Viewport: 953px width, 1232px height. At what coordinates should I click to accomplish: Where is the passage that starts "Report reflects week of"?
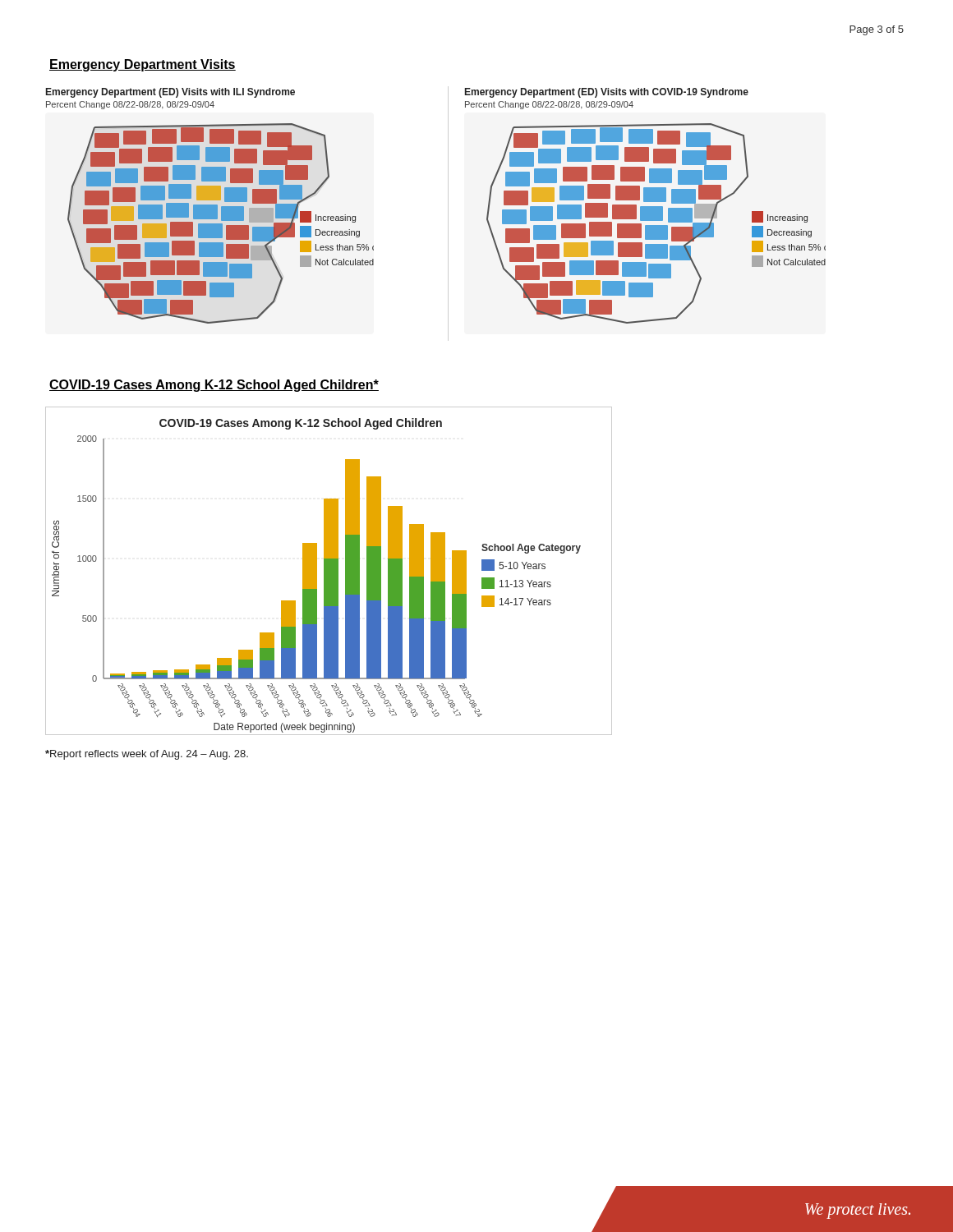[x=147, y=754]
